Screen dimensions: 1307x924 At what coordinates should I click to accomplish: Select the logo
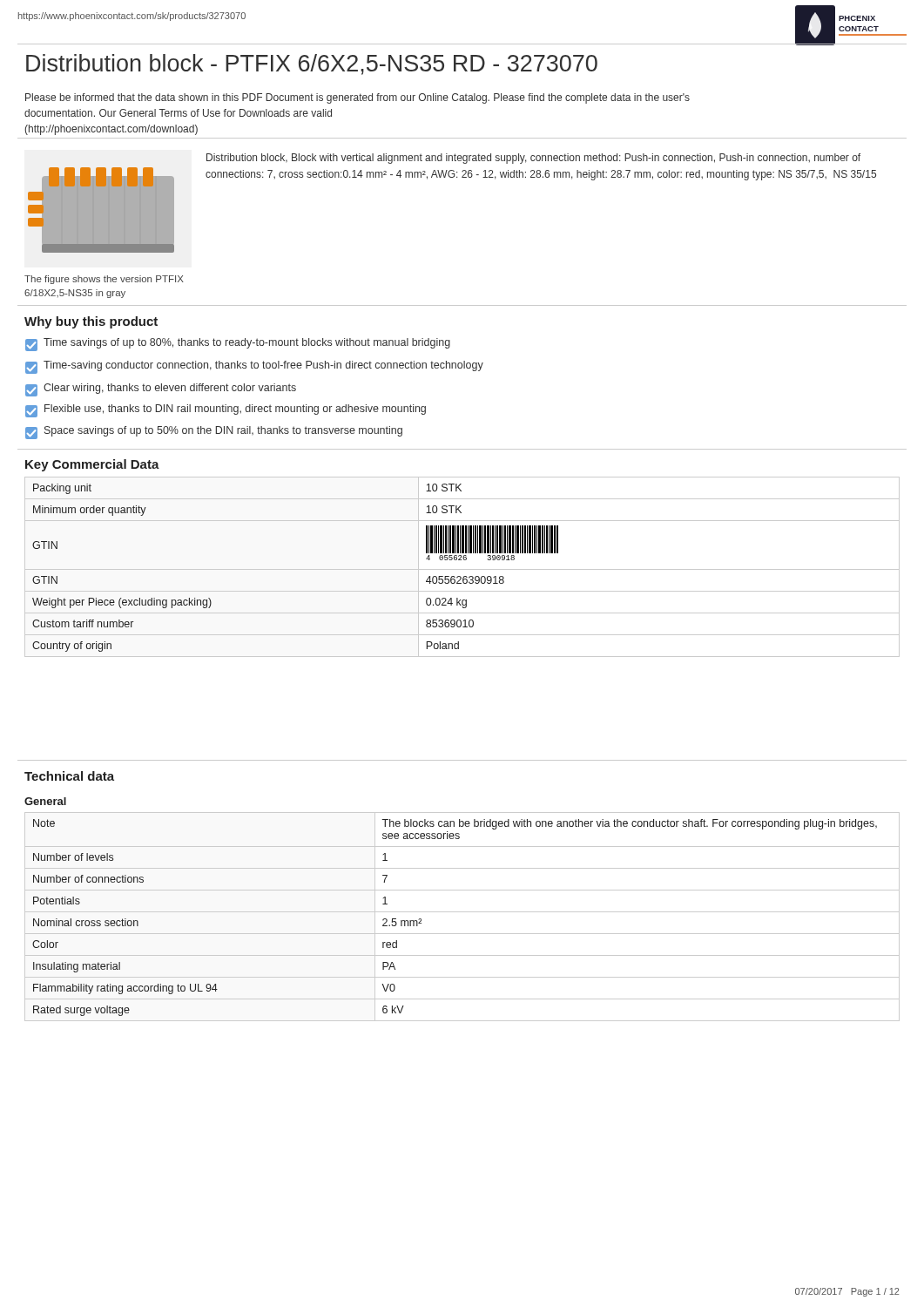[x=852, y=25]
